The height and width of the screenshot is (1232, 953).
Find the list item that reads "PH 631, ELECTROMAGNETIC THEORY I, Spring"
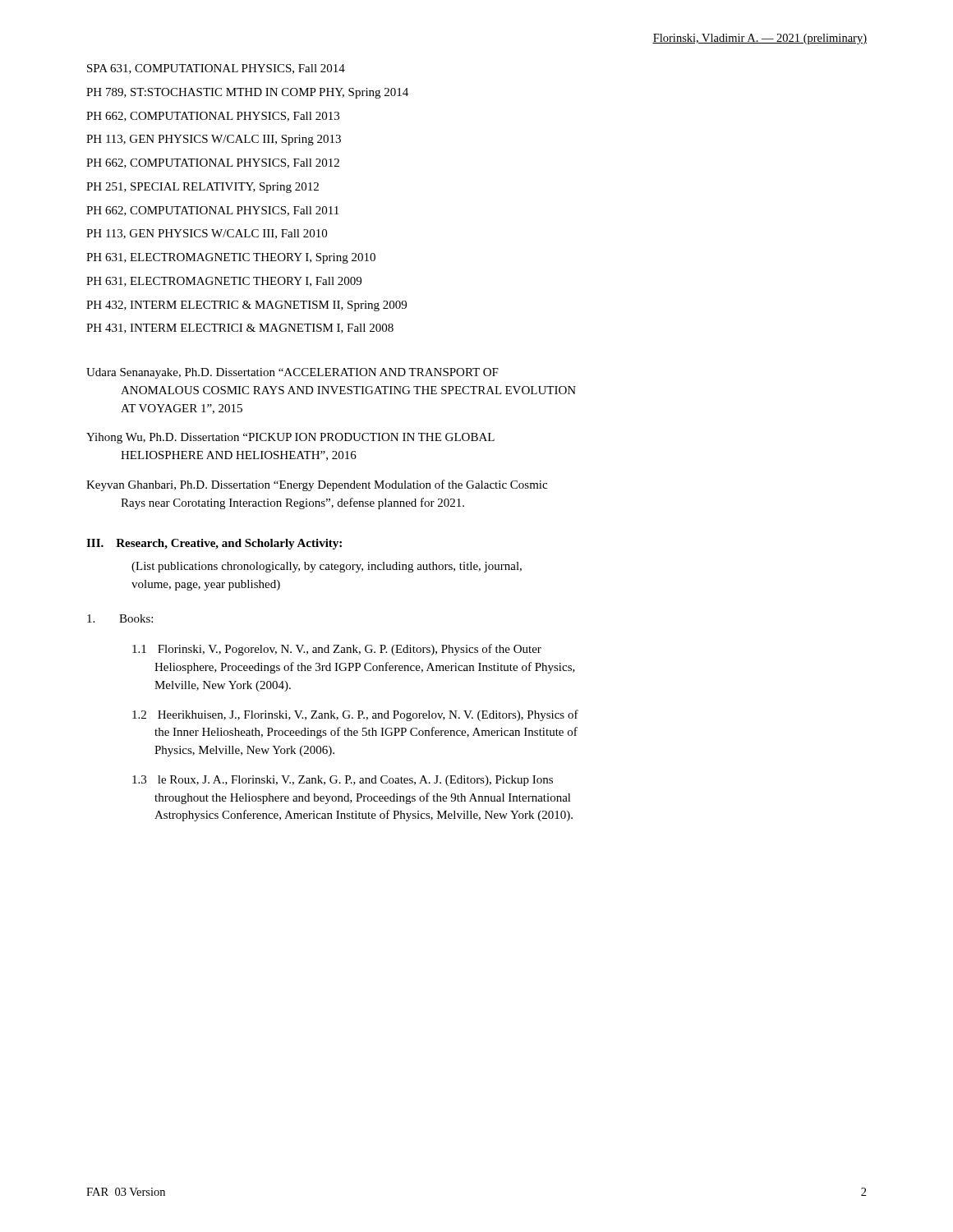[231, 257]
